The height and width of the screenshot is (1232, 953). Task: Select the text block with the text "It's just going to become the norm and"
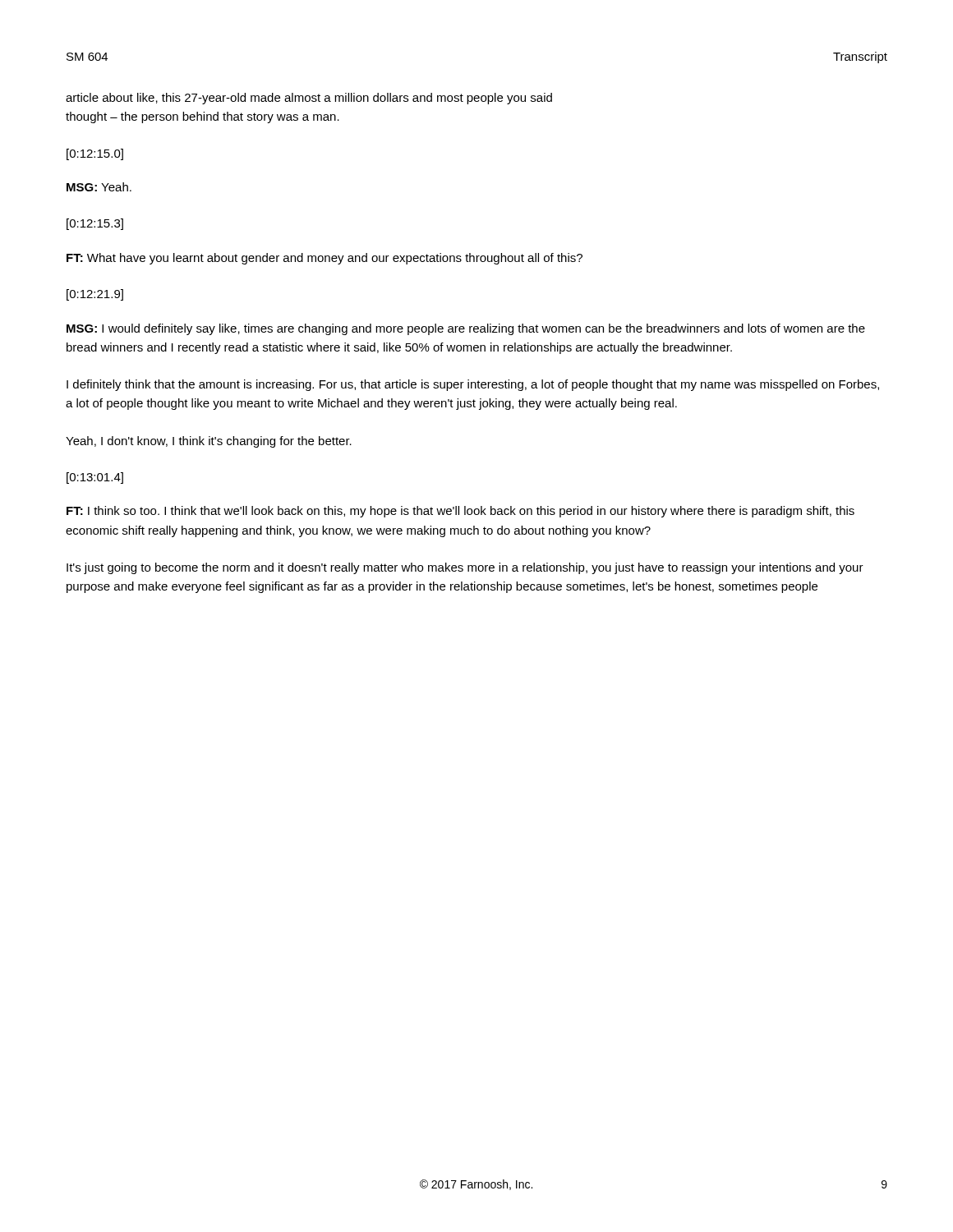tap(464, 576)
